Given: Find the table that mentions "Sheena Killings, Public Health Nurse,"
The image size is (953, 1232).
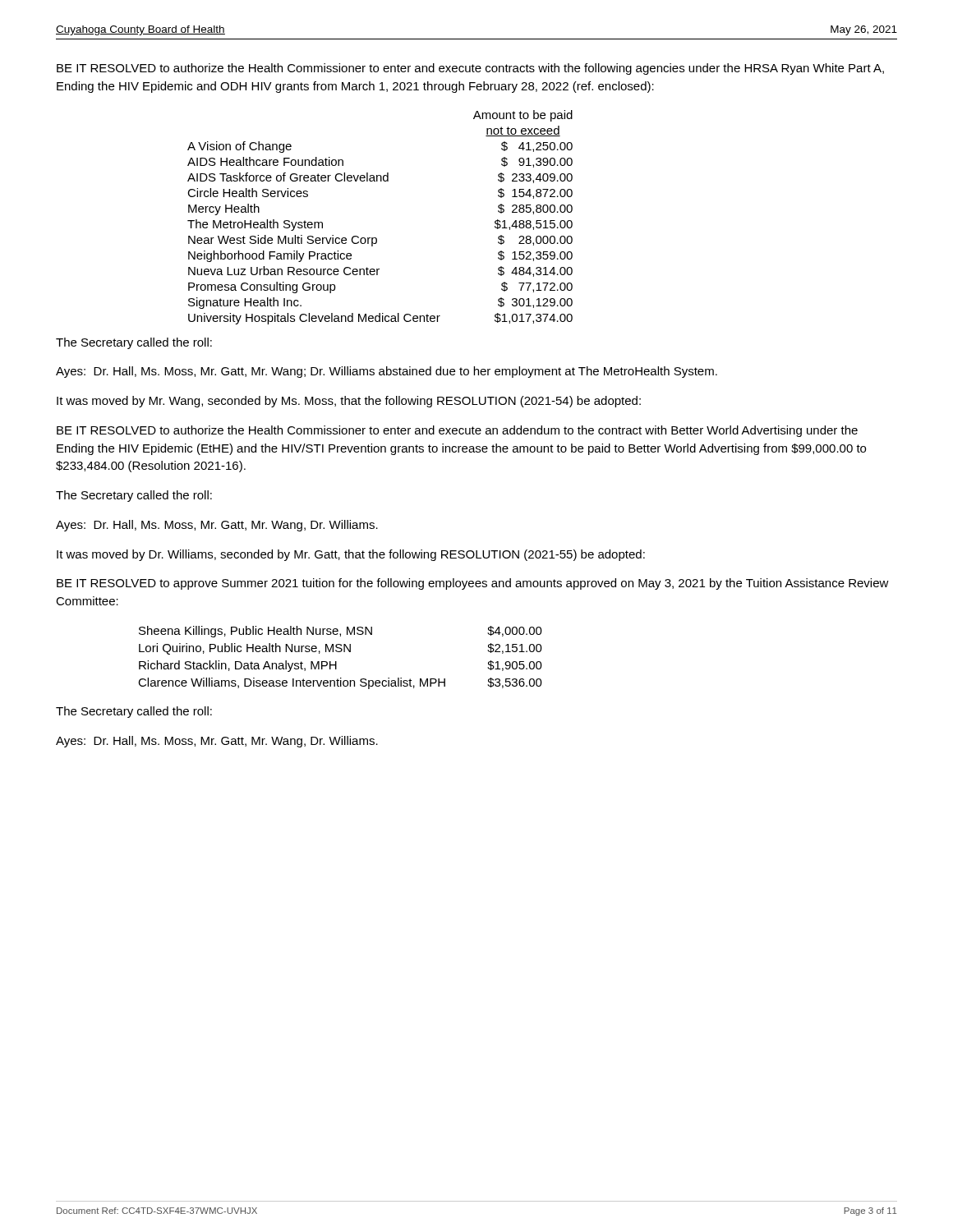Looking at the screenshot, I should 518,656.
